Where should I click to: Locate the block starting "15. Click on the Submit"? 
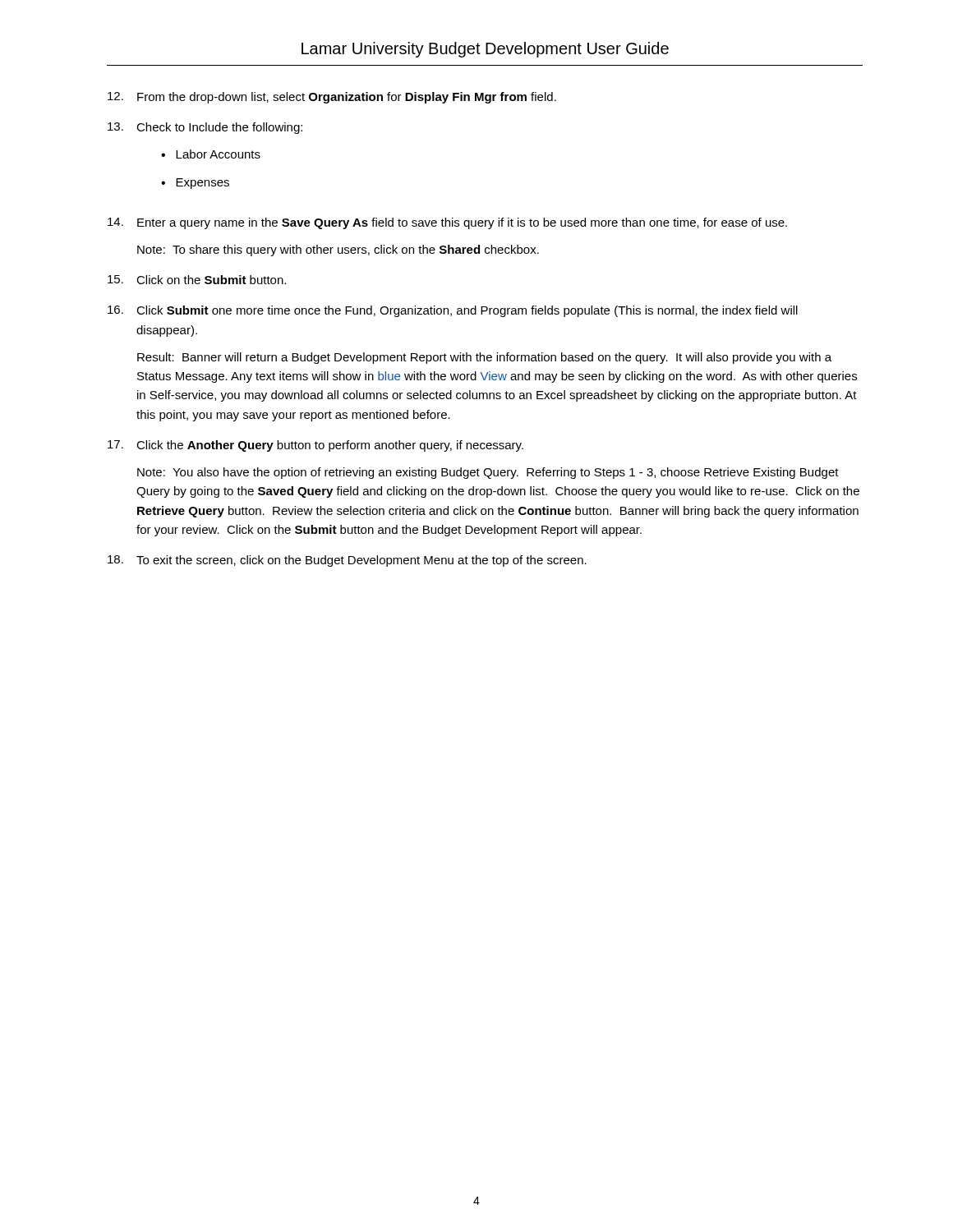coord(197,280)
